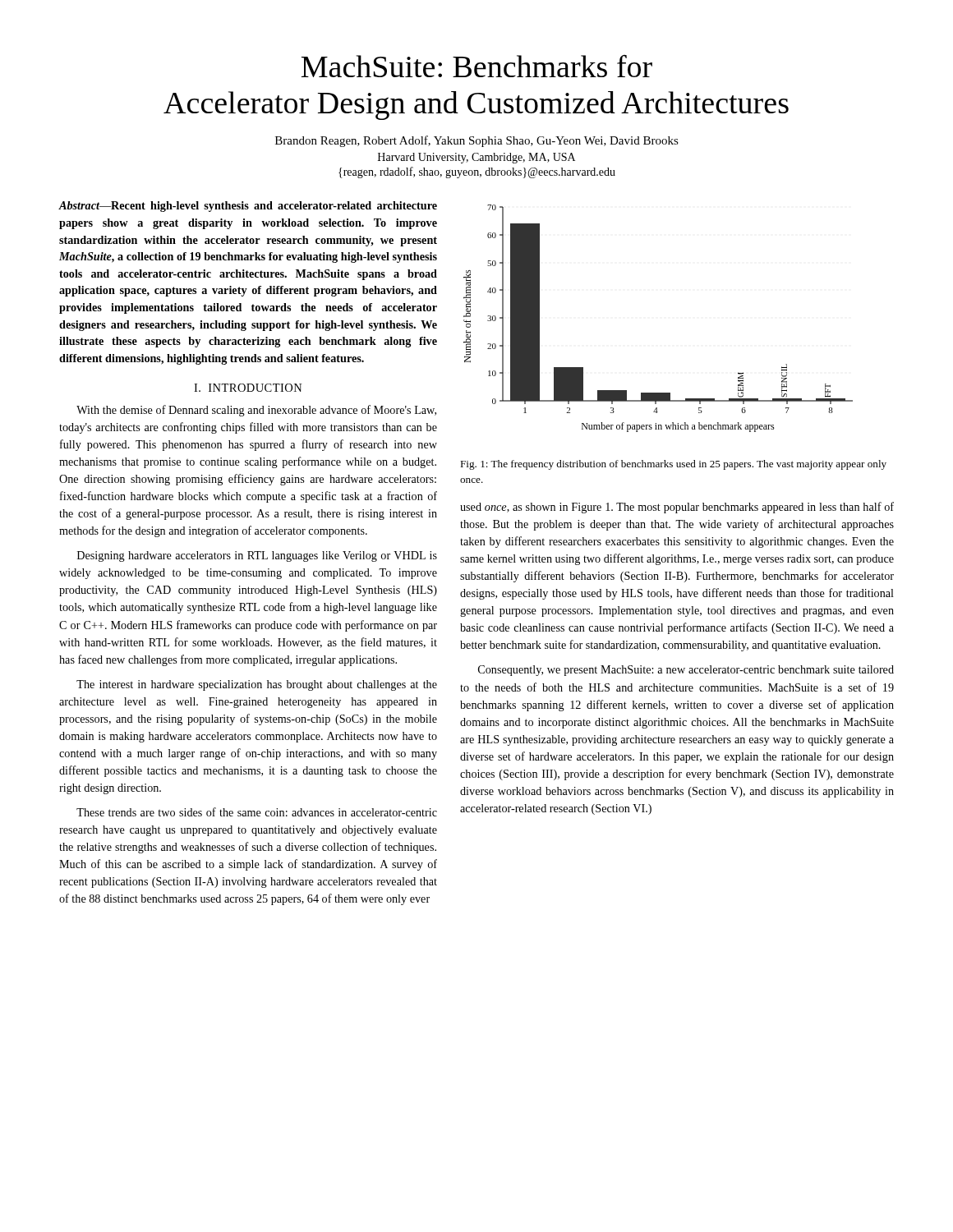The height and width of the screenshot is (1232, 953).
Task: Locate the caption that opens with "Fig. 1: The frequency distribution"
Action: click(673, 472)
